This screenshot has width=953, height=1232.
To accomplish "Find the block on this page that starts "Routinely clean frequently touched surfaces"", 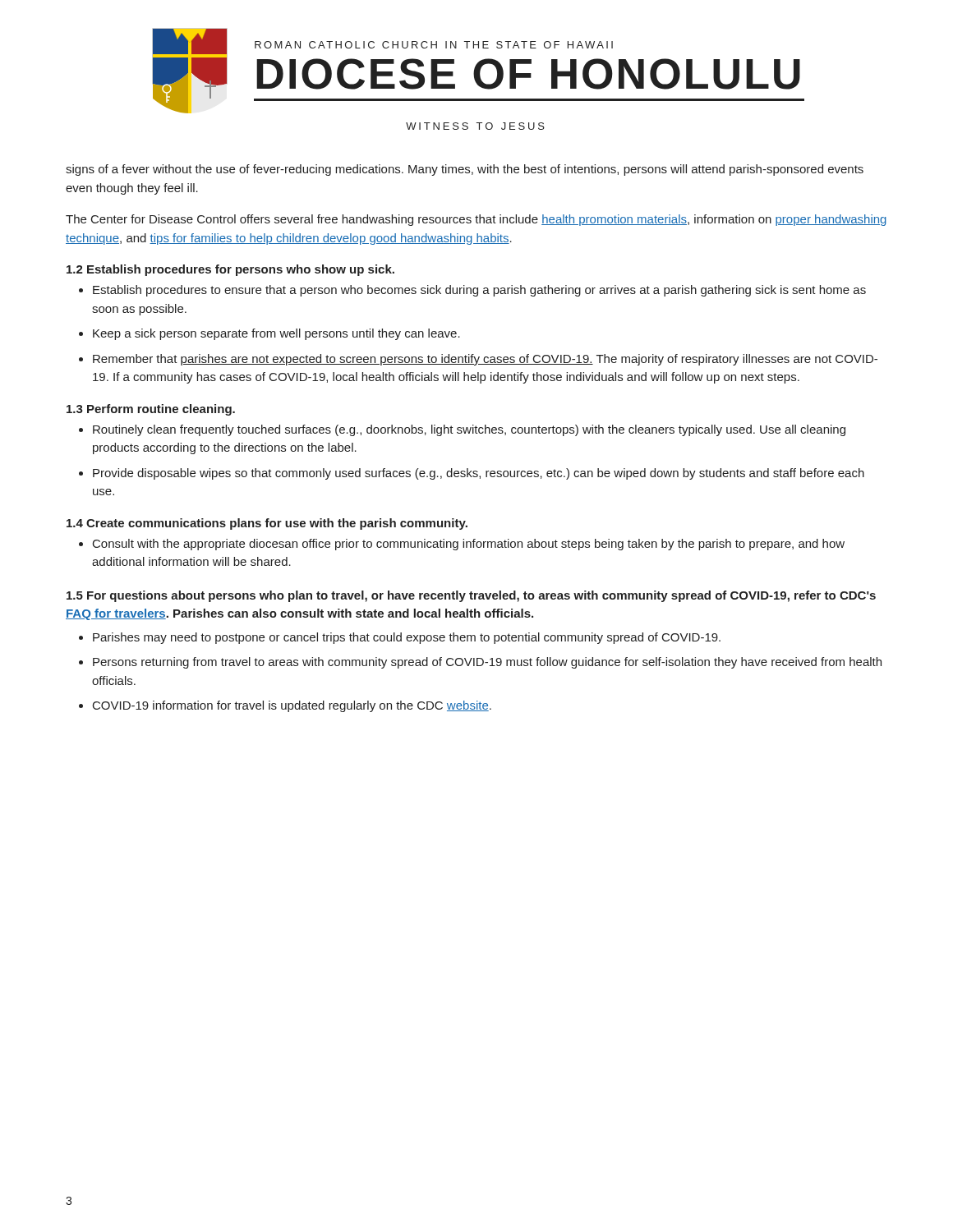I will (469, 438).
